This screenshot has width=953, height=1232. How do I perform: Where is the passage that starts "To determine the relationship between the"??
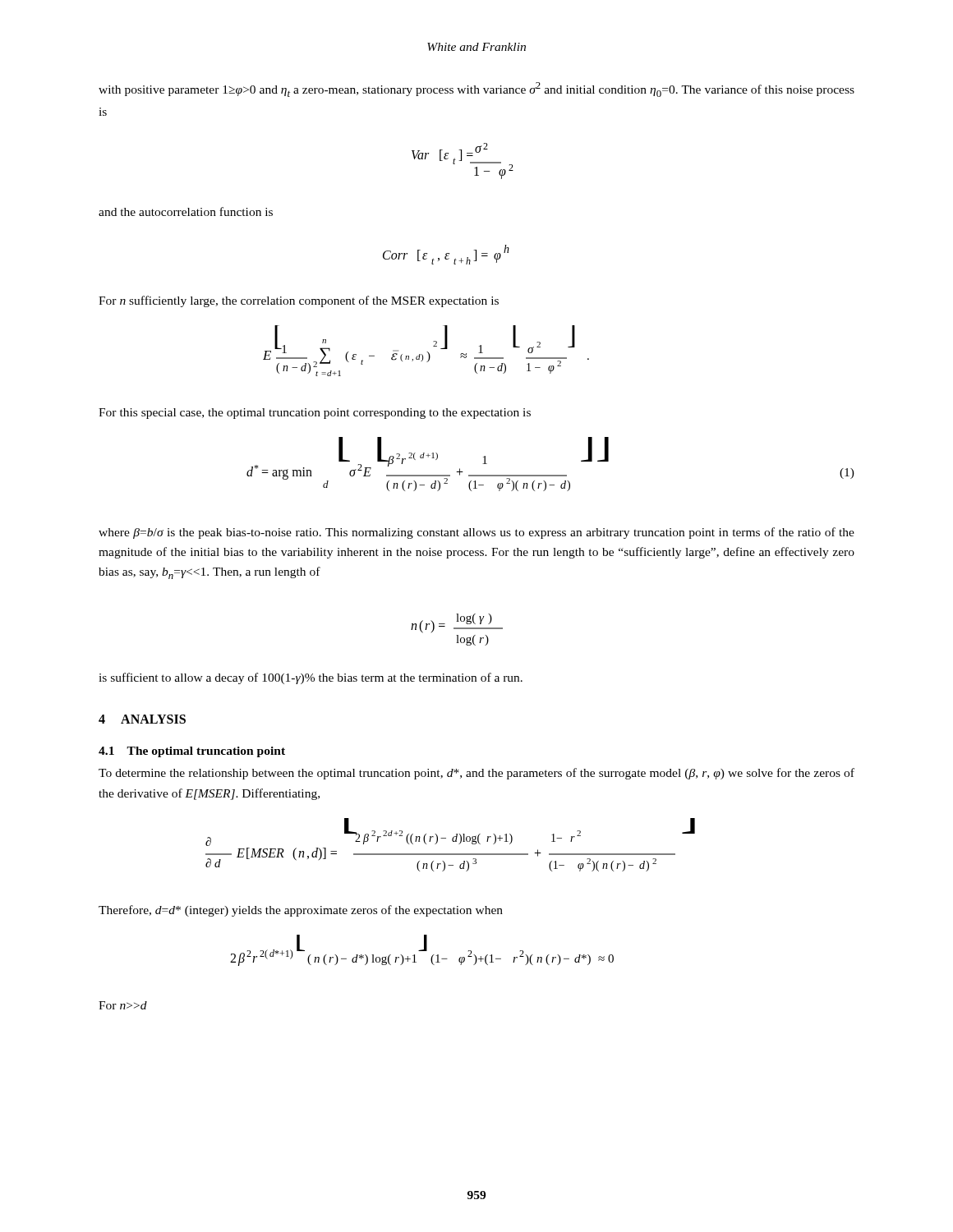click(x=476, y=783)
